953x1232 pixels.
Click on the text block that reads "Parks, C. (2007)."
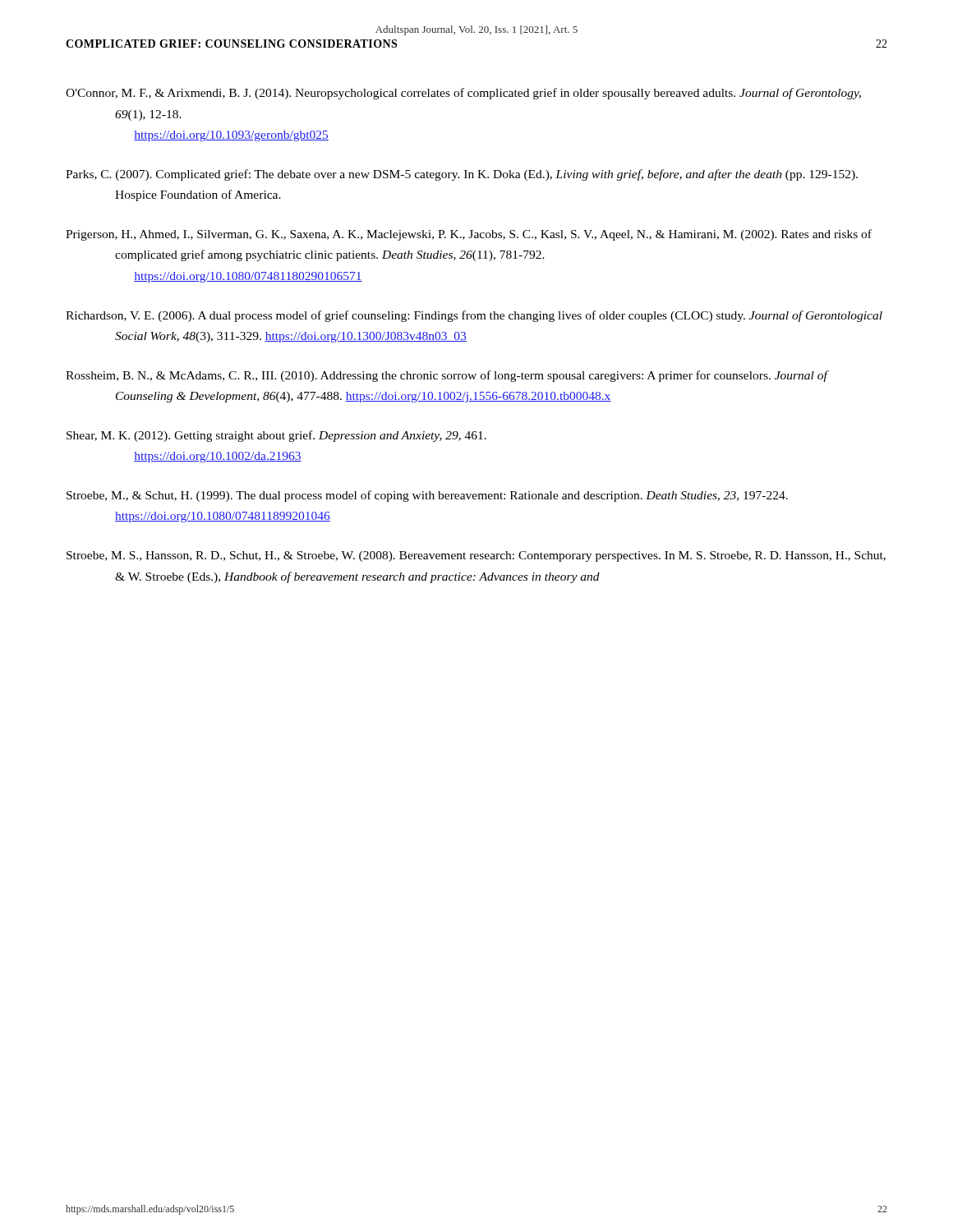462,184
